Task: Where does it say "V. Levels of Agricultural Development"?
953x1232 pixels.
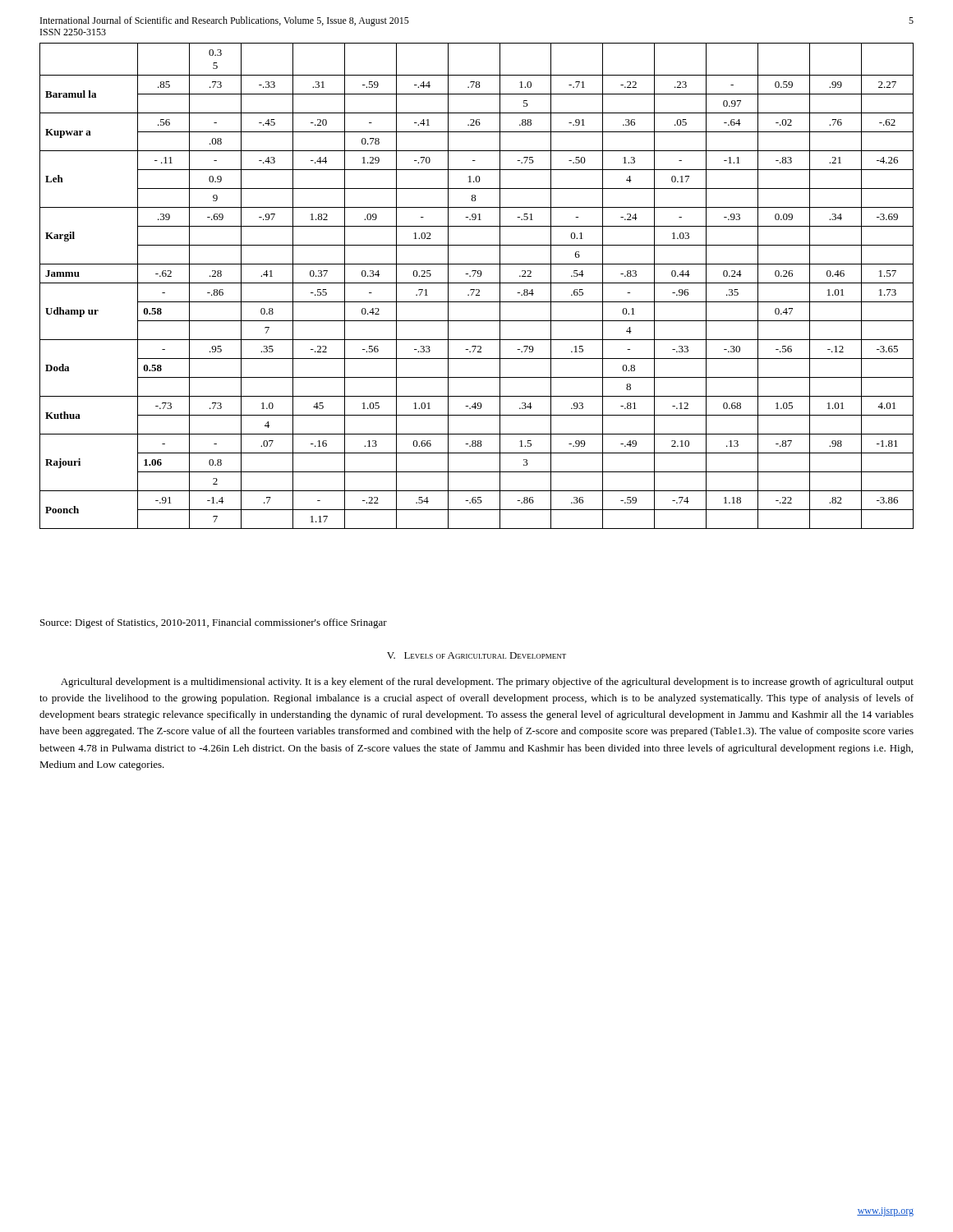Action: [x=476, y=655]
